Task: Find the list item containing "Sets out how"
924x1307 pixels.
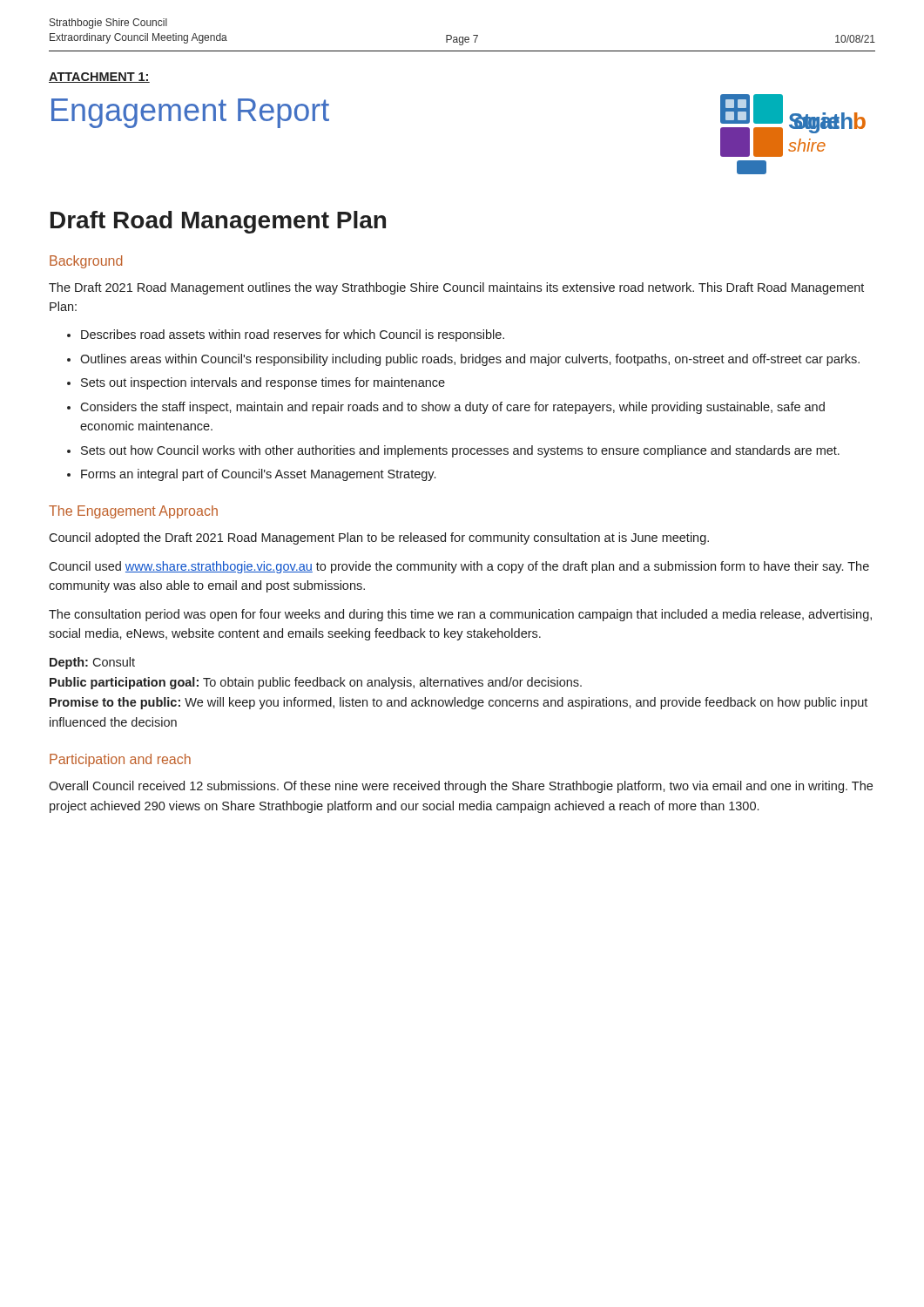Action: [x=460, y=450]
